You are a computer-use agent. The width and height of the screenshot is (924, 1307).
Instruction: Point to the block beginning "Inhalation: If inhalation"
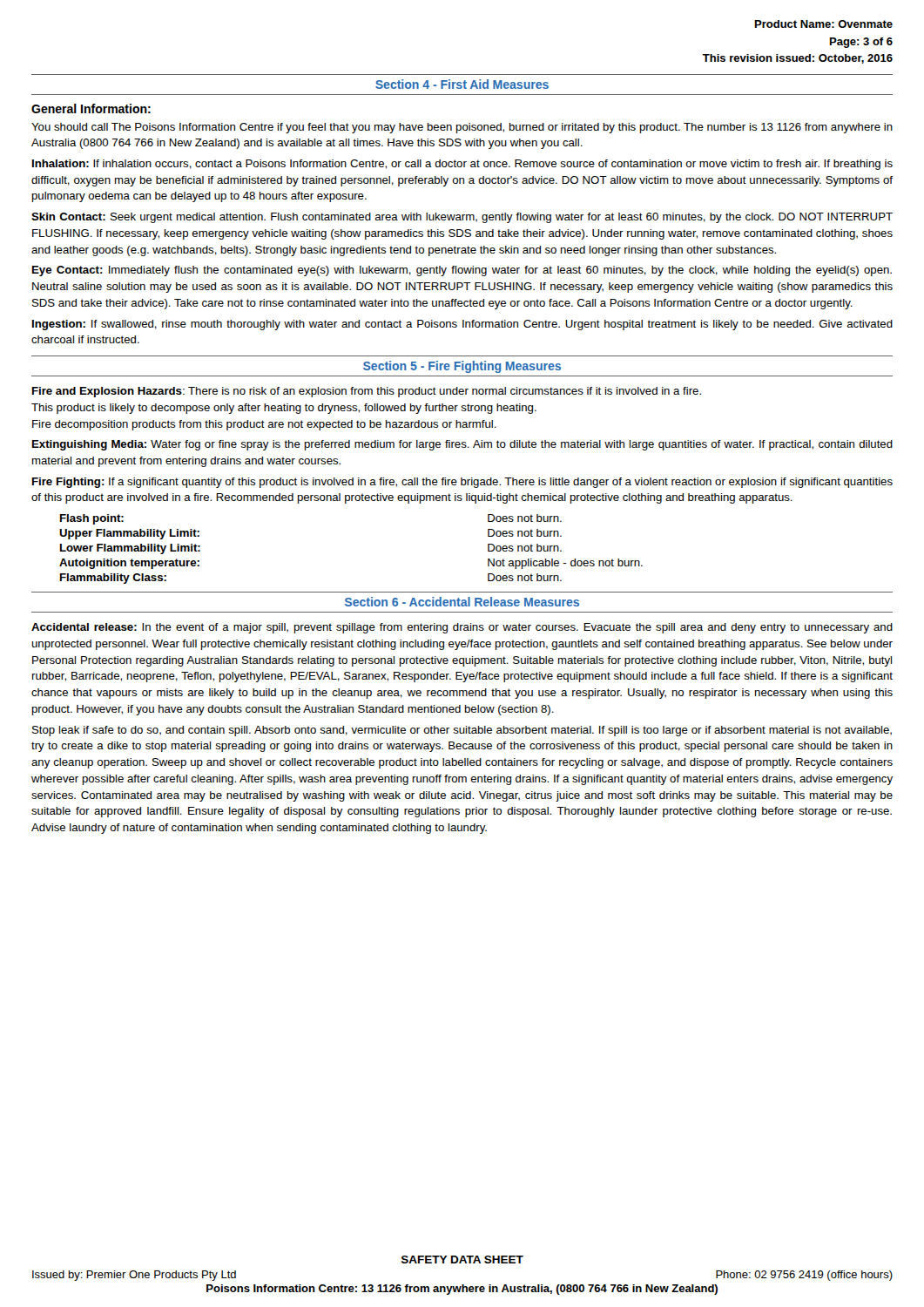point(462,180)
